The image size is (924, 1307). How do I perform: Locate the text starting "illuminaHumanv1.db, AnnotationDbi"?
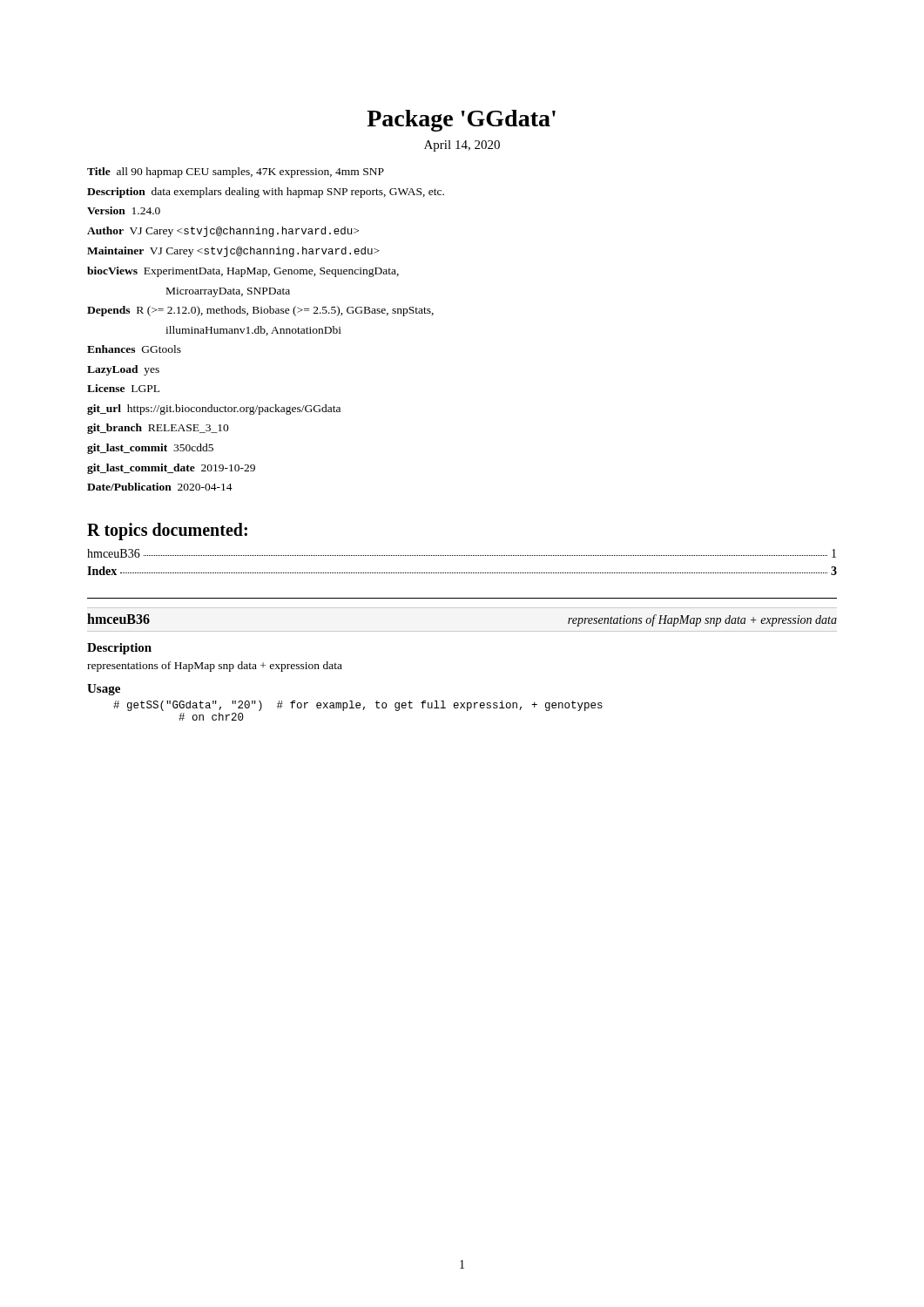253,329
